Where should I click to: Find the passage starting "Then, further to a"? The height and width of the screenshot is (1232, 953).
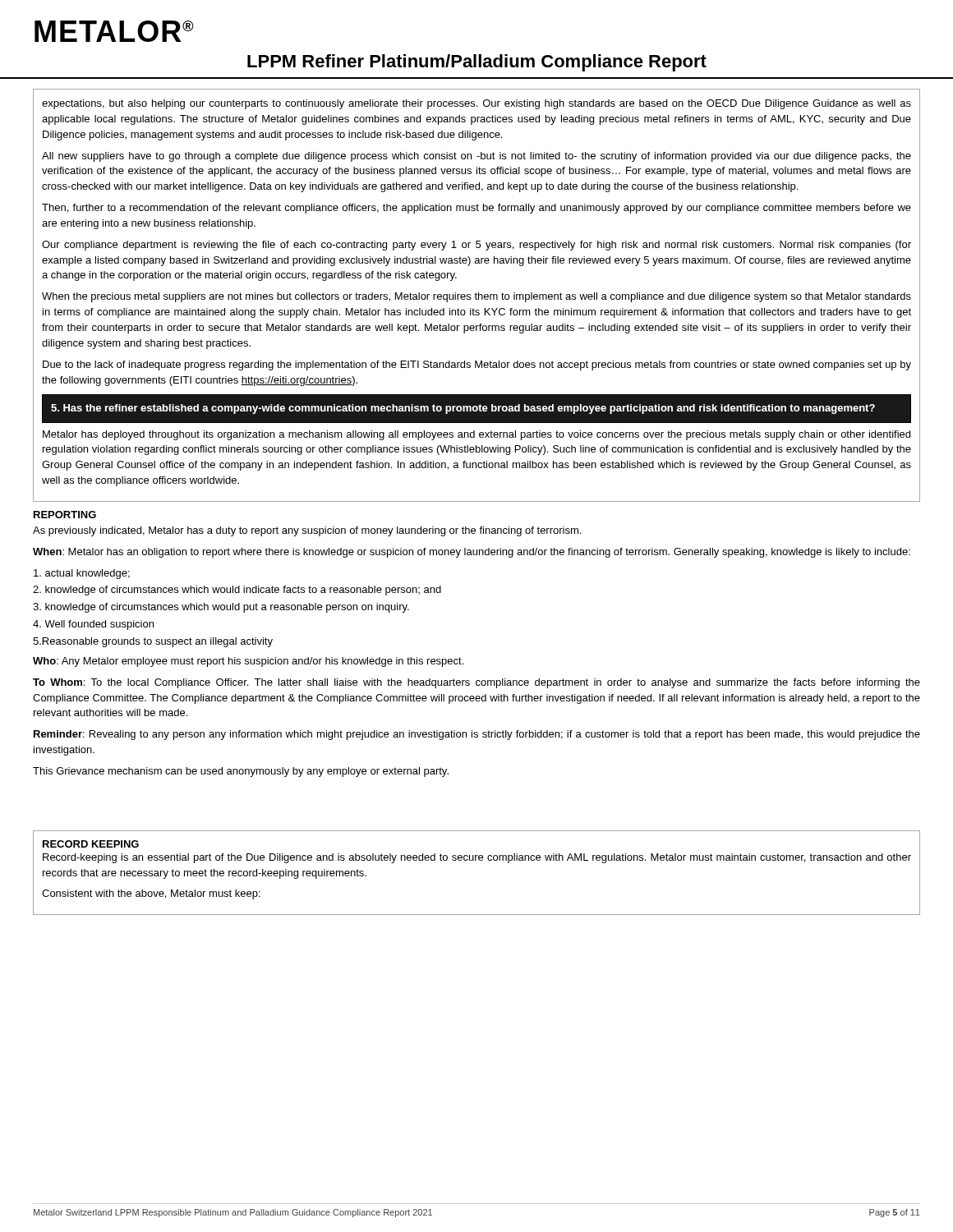click(x=476, y=216)
